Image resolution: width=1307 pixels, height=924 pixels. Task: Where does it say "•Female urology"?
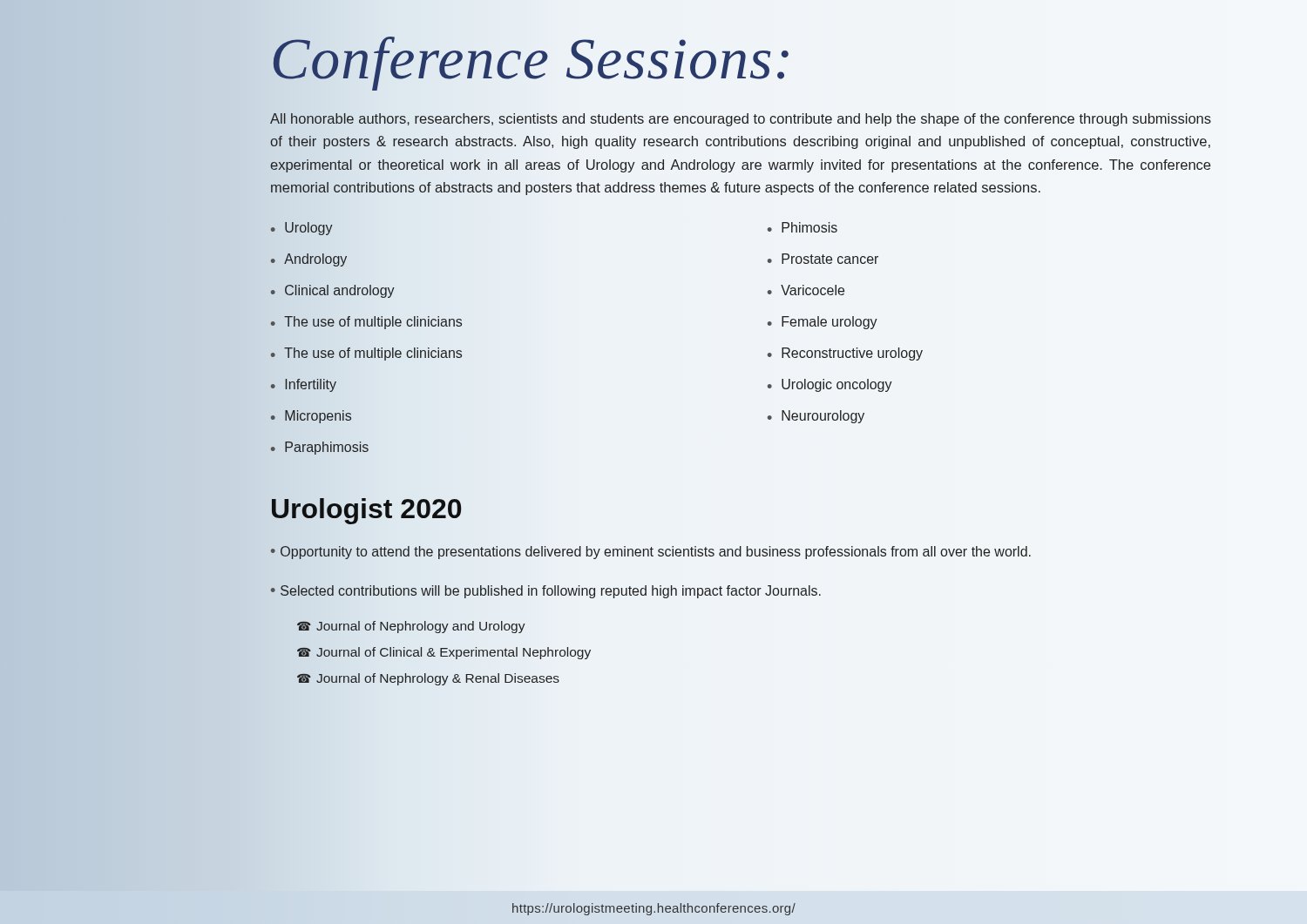(822, 324)
